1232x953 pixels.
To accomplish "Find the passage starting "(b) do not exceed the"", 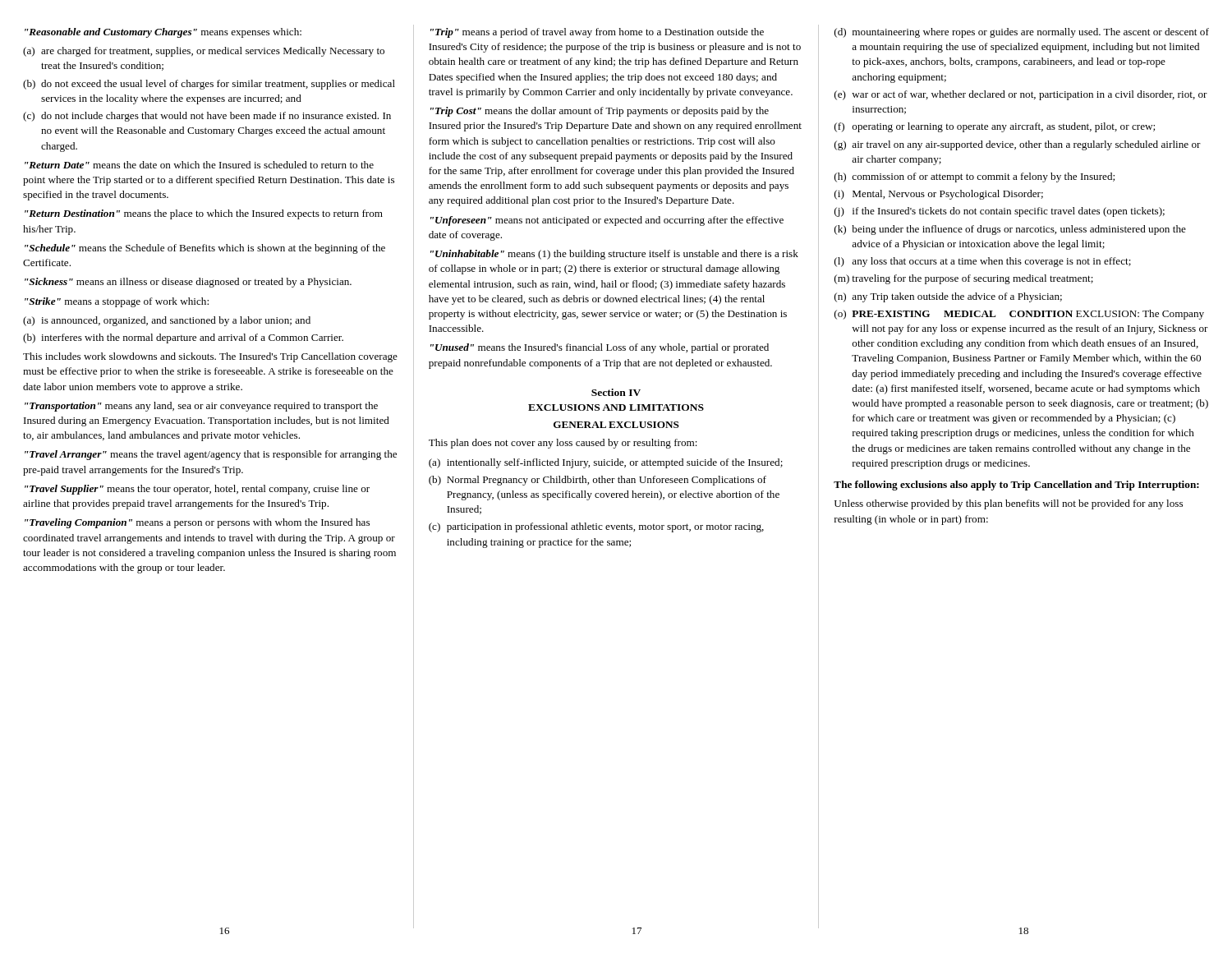I will 211,91.
